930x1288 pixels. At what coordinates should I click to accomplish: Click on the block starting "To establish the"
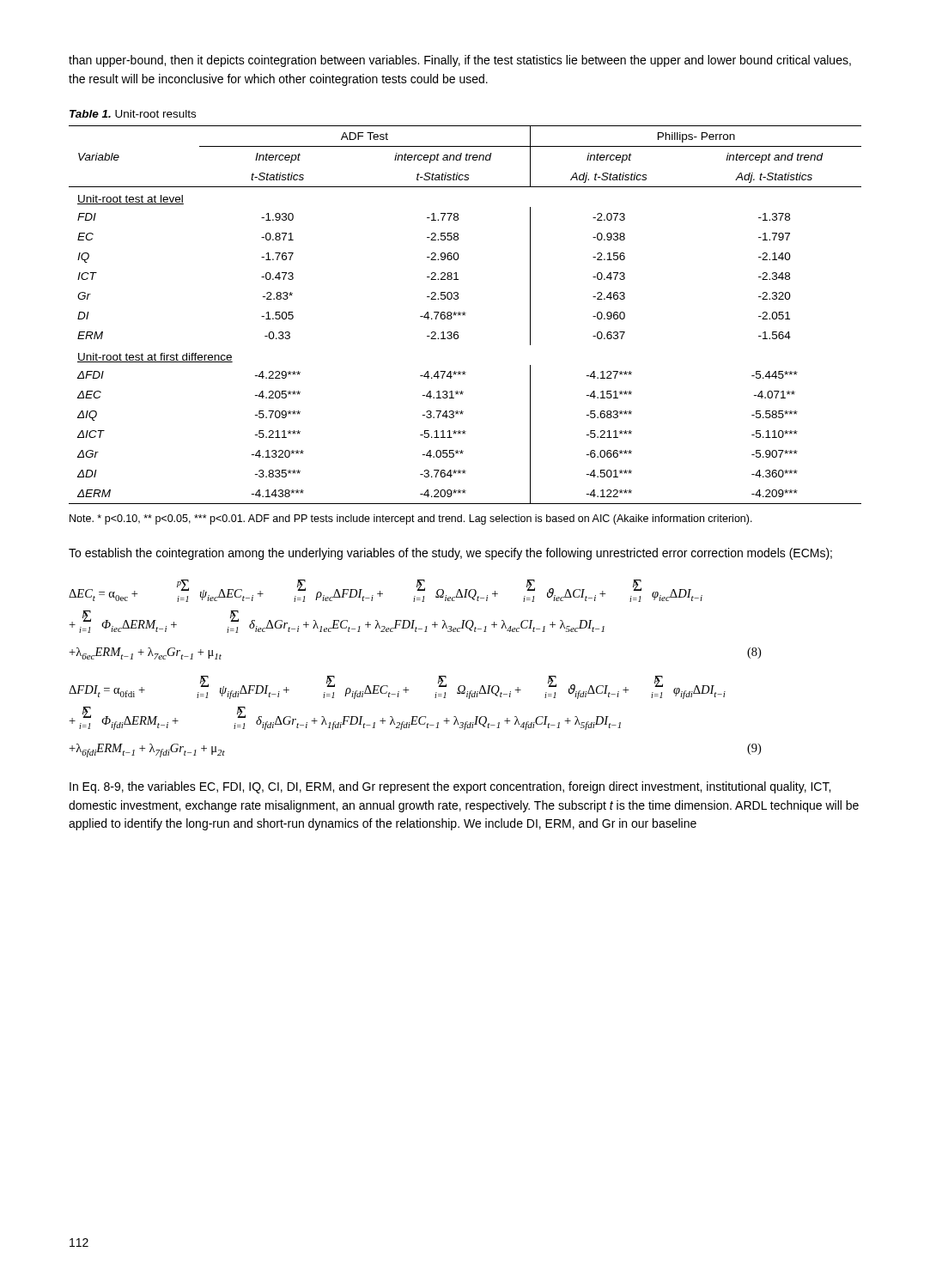[451, 553]
